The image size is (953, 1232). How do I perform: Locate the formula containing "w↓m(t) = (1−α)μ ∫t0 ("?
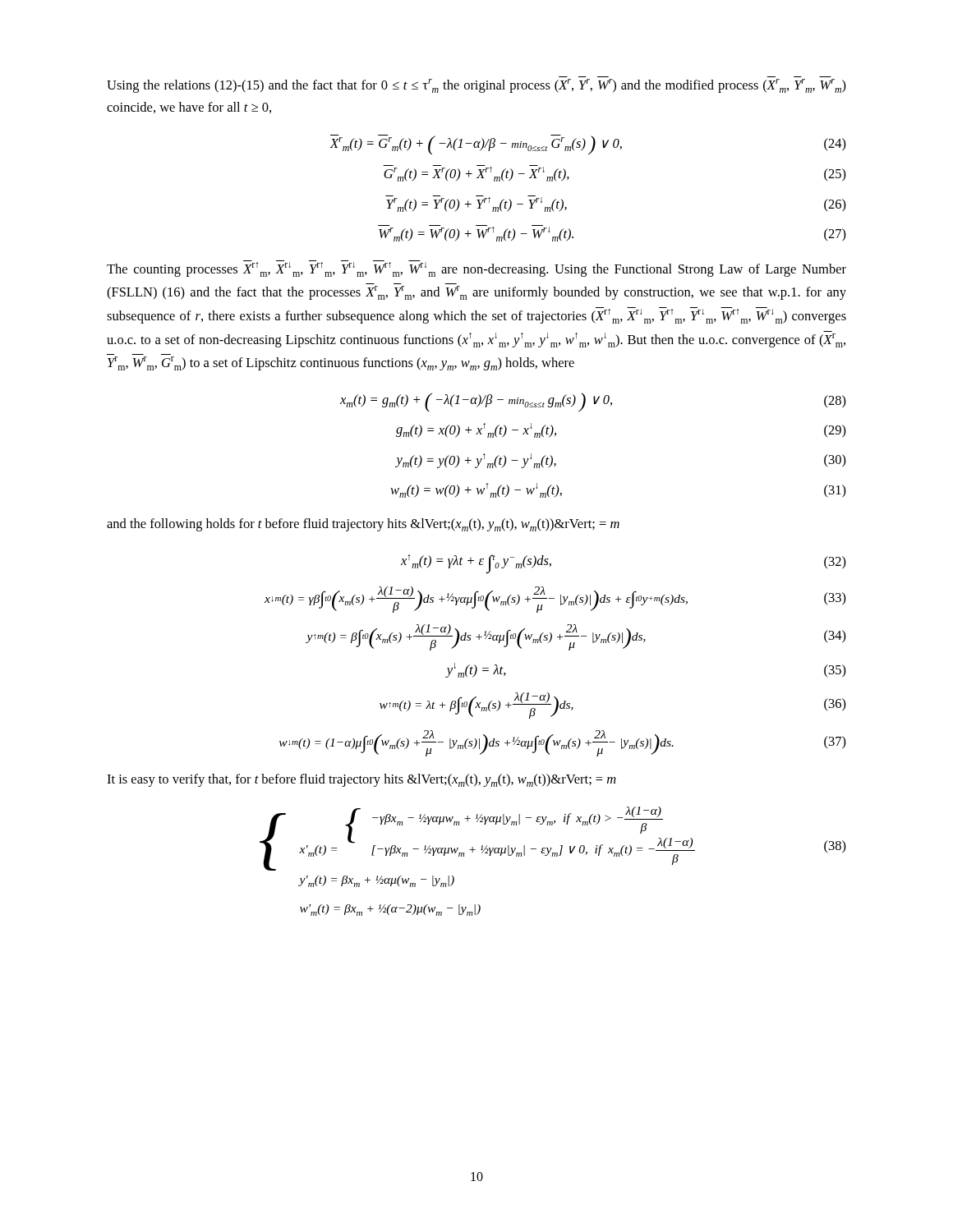click(x=562, y=742)
